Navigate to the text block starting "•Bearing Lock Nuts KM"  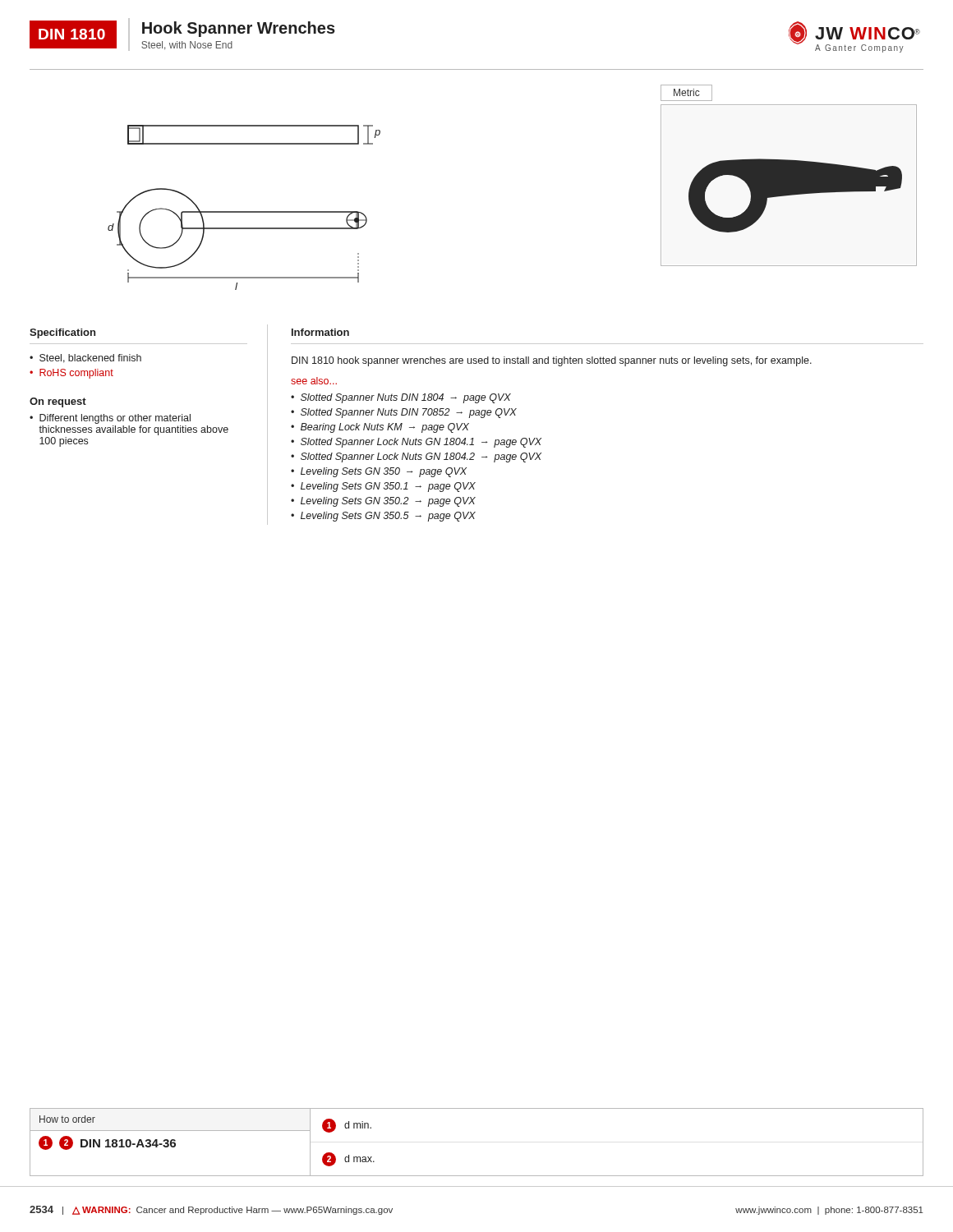(x=380, y=427)
